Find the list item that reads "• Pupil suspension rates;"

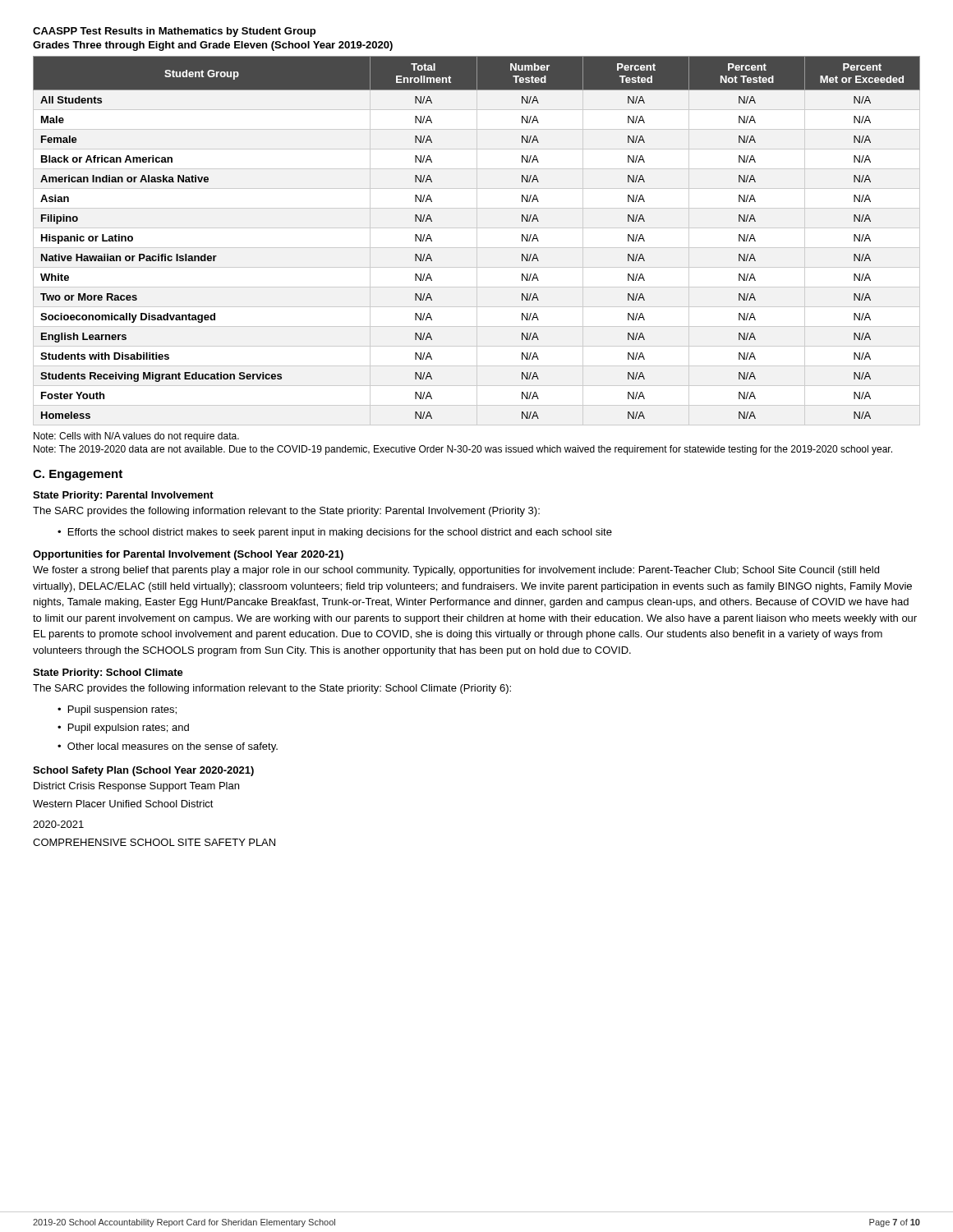(117, 710)
